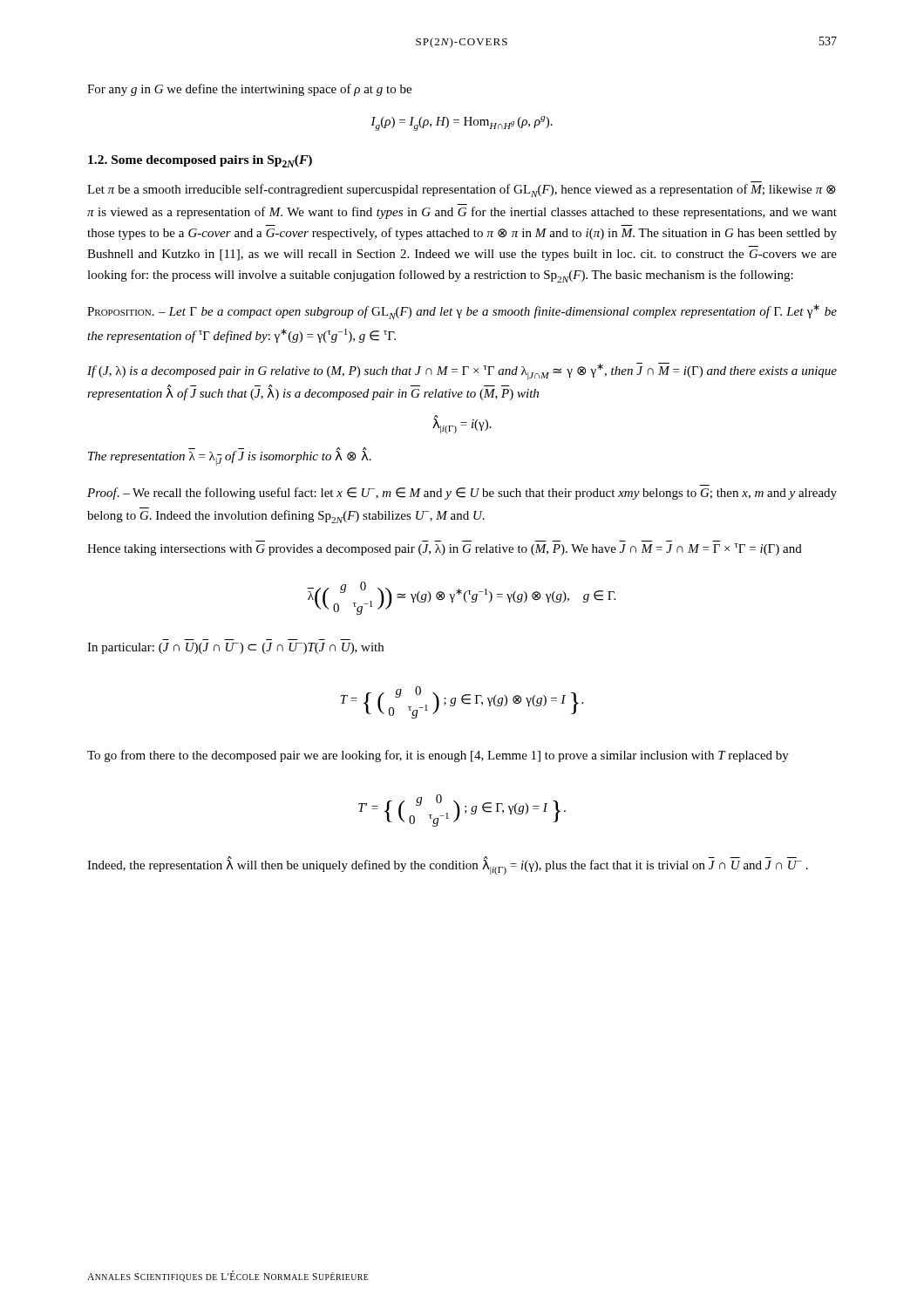Viewport: 924px width, 1308px height.
Task: Locate the block of text that opens with "The representation λ ="
Action: click(229, 457)
